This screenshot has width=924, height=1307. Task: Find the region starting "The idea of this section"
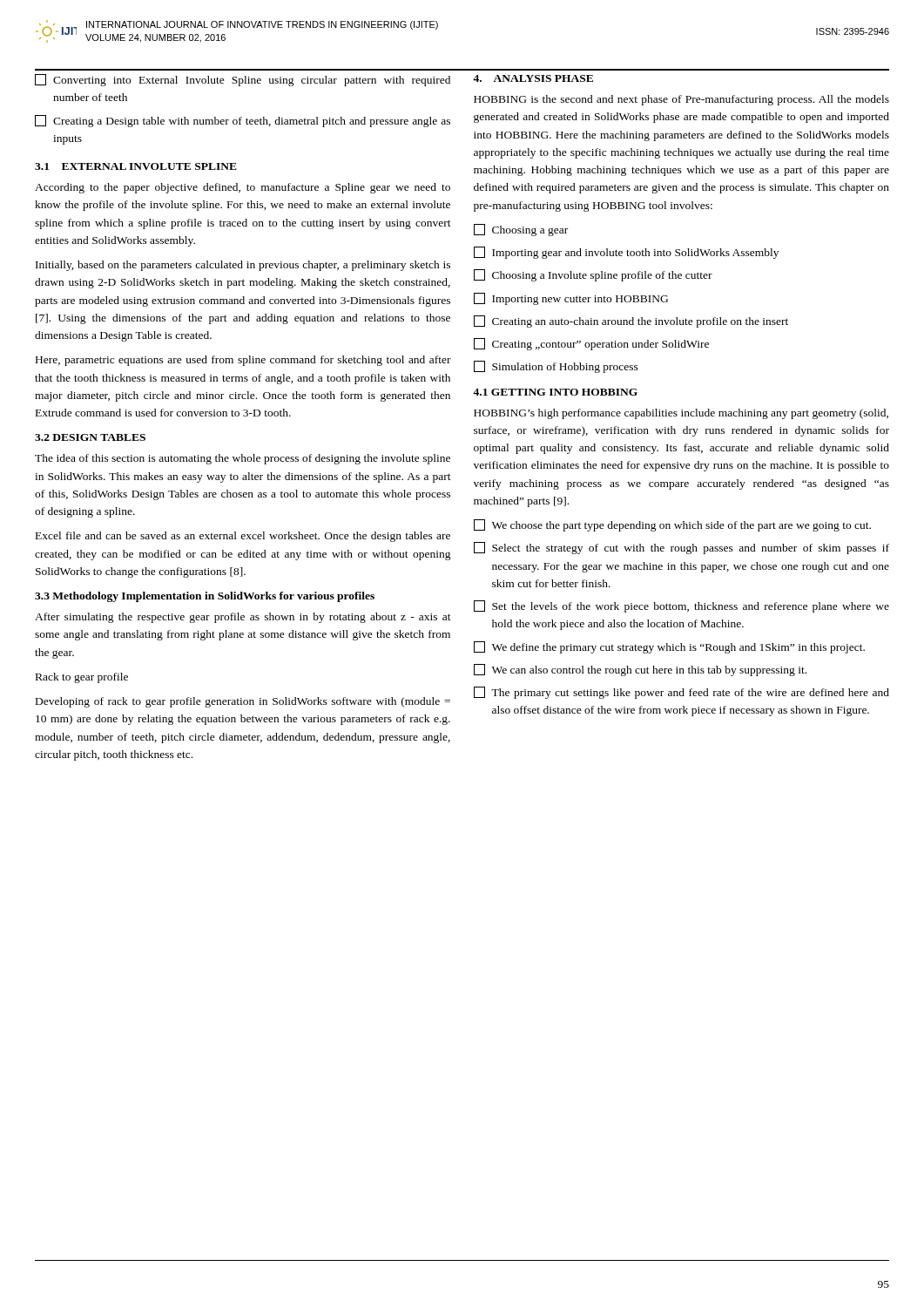coord(243,485)
